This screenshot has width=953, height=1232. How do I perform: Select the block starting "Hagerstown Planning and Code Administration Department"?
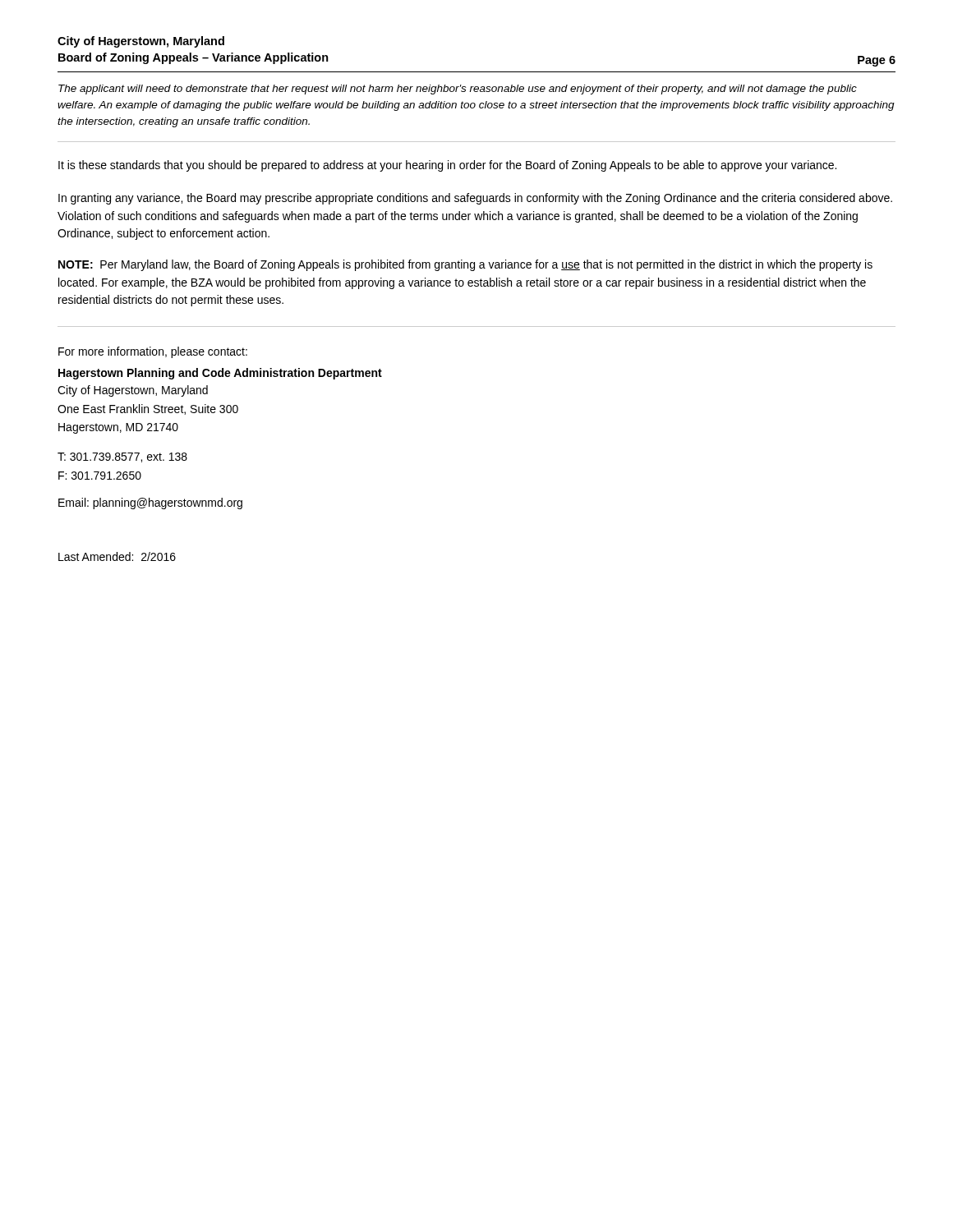220,374
